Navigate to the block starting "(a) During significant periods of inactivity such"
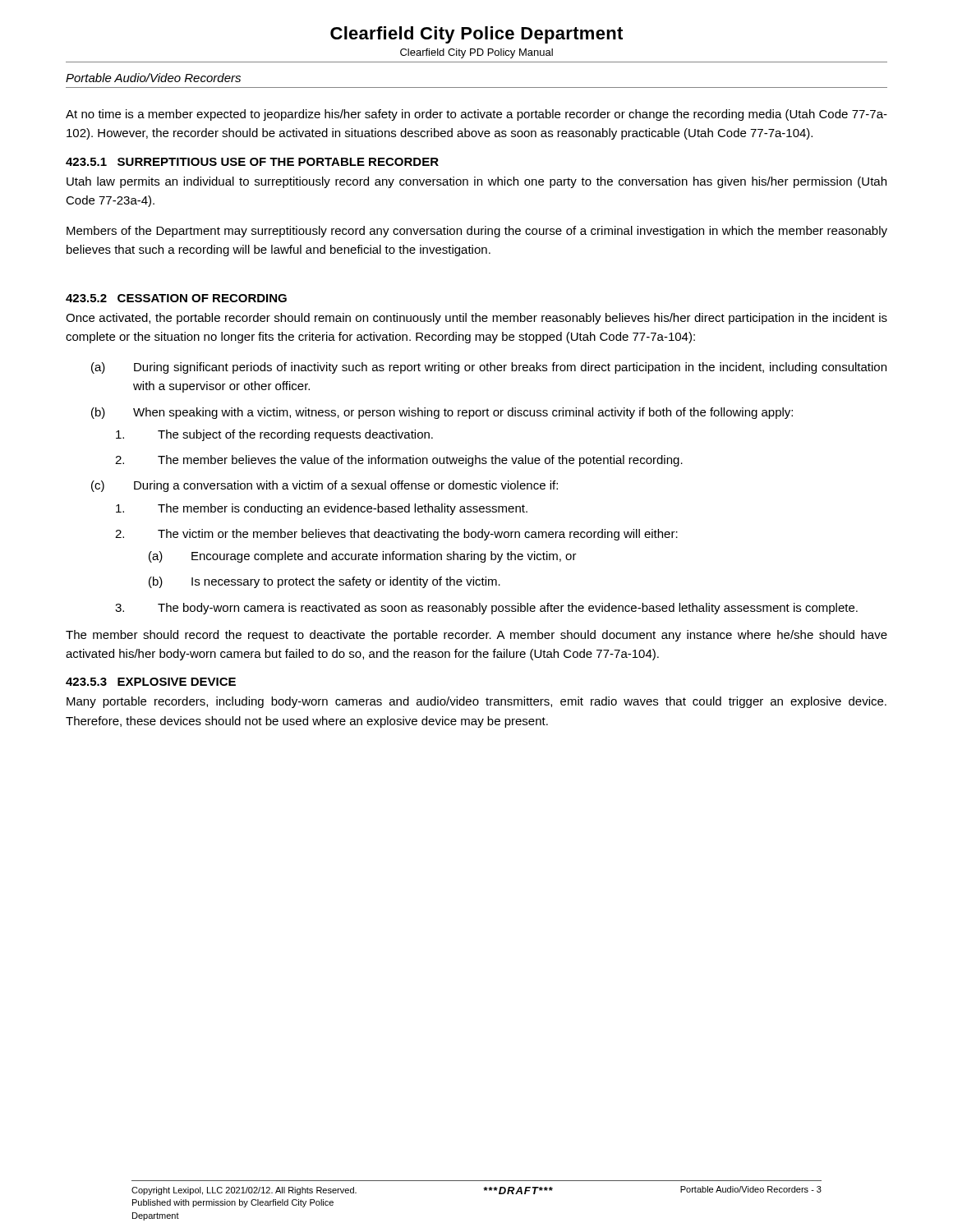The width and height of the screenshot is (953, 1232). tap(476, 376)
